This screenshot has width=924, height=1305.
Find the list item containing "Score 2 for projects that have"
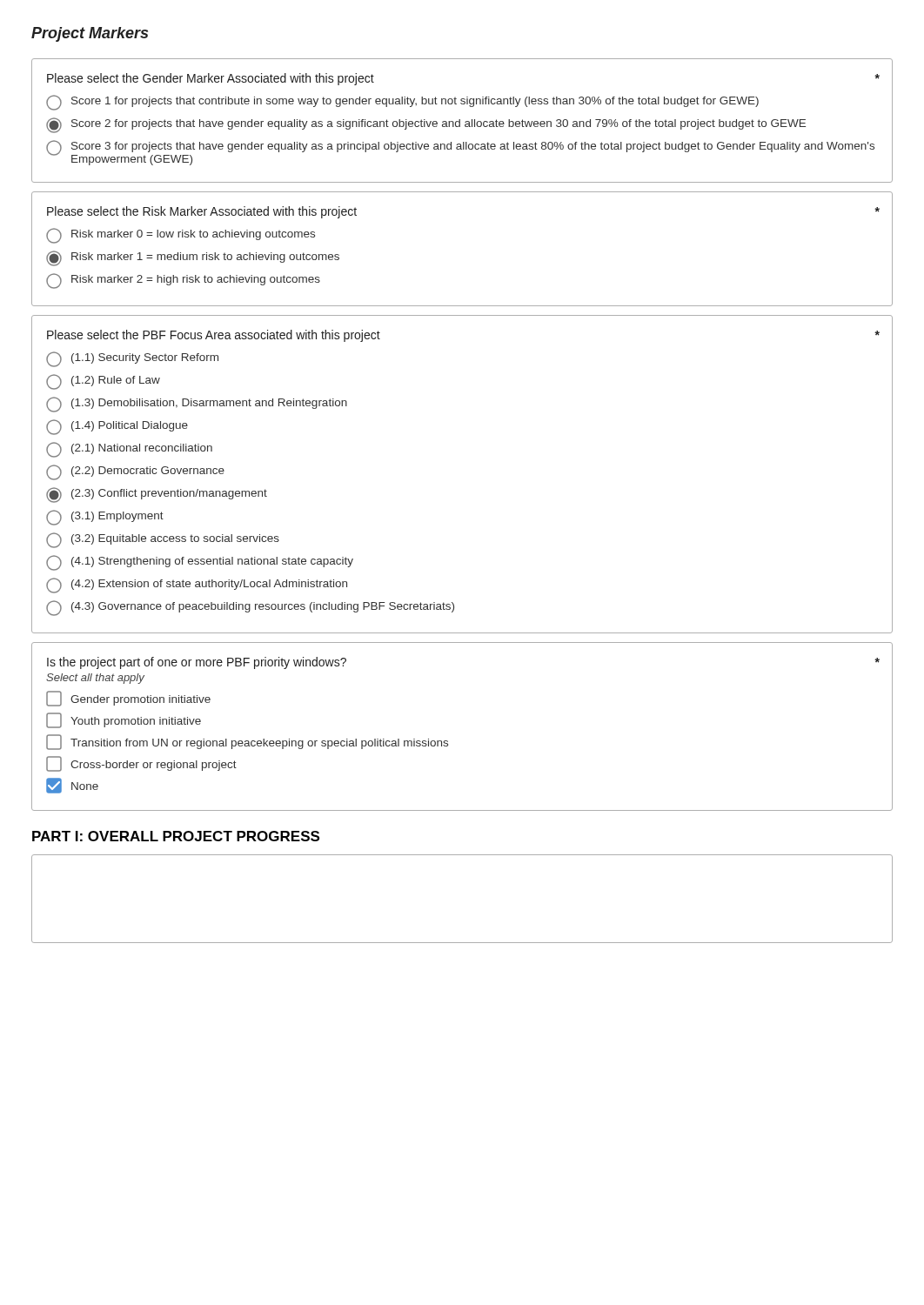tap(426, 125)
